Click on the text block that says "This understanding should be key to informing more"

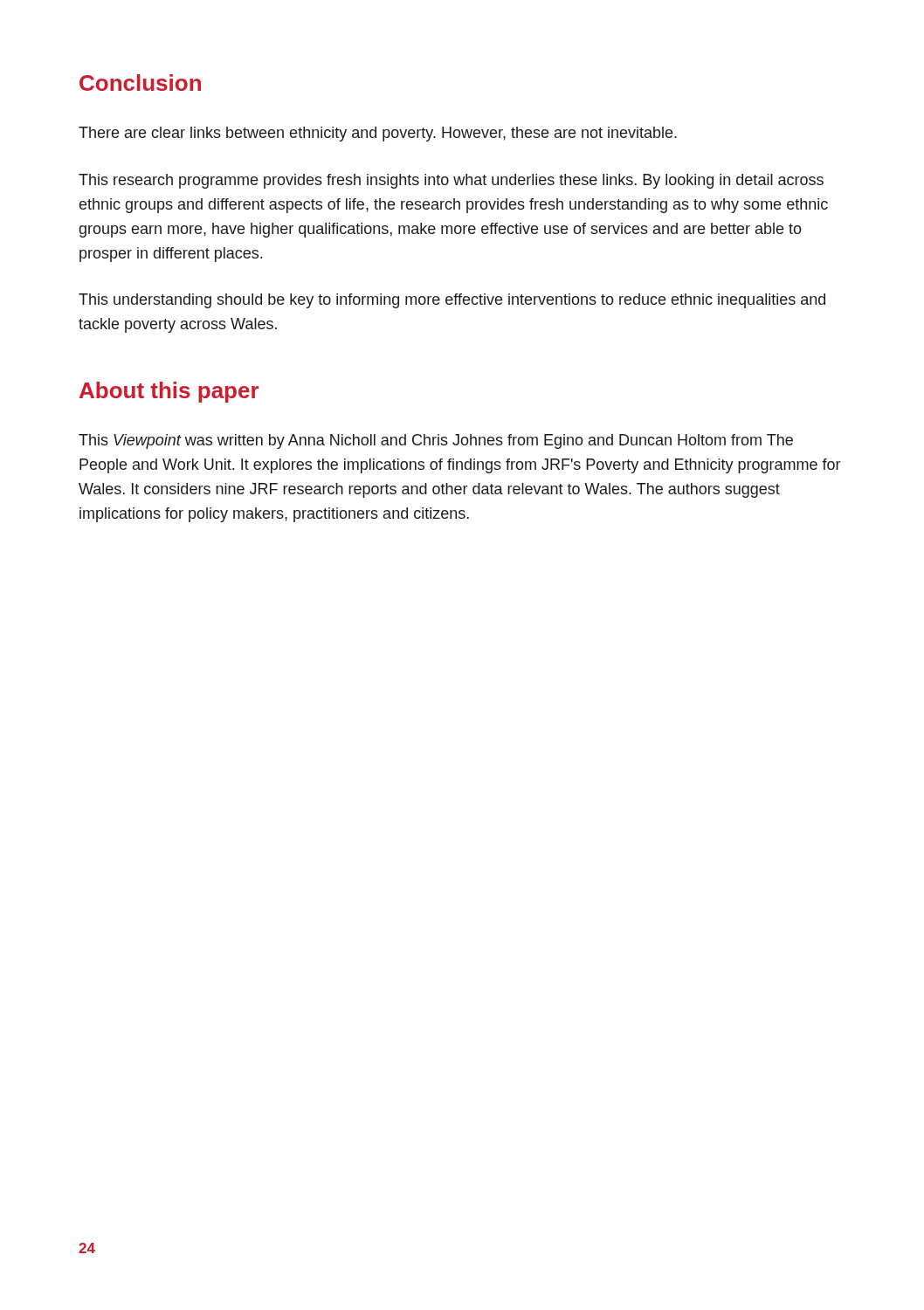point(452,312)
